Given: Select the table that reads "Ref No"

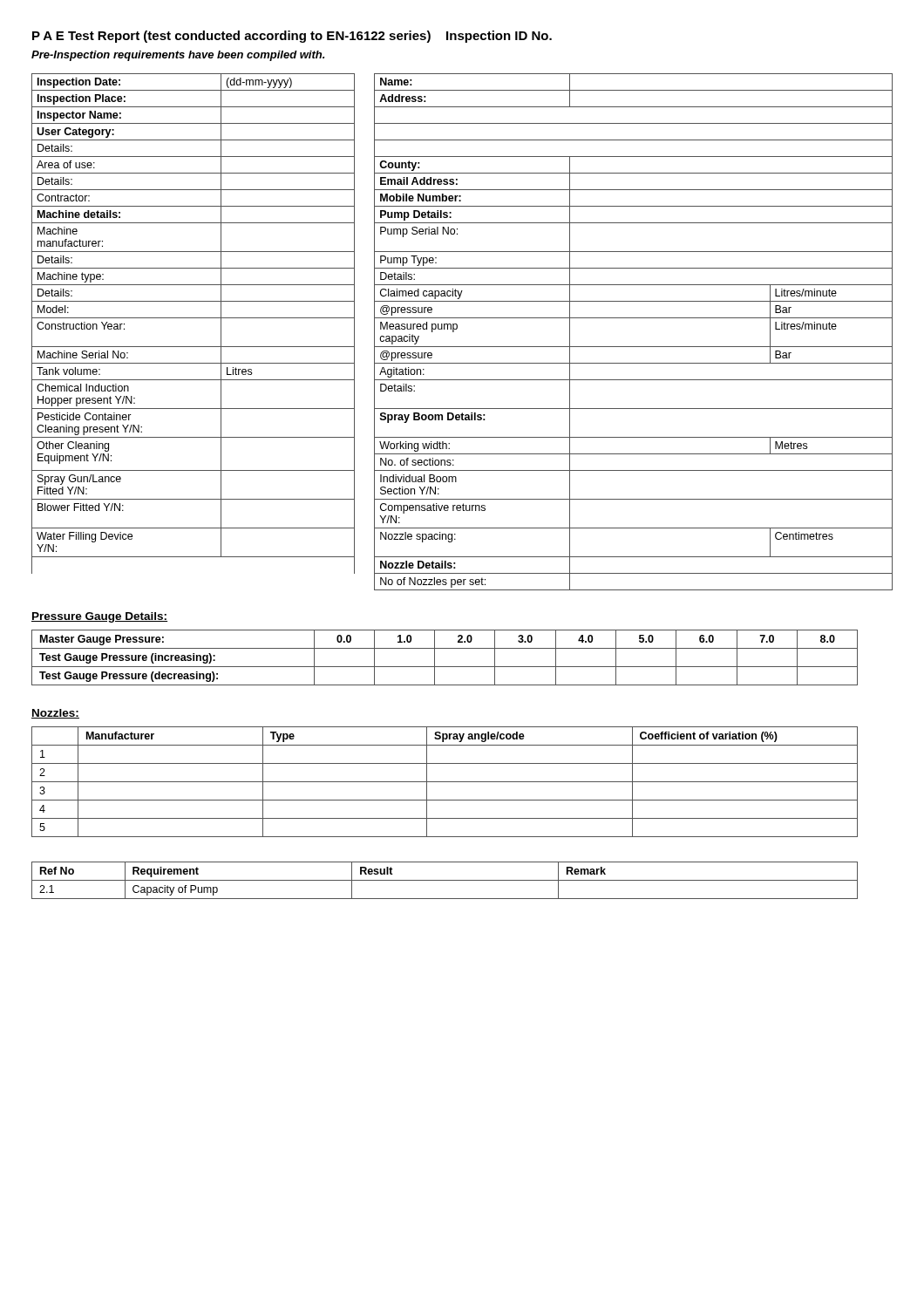Looking at the screenshot, I should (x=462, y=880).
